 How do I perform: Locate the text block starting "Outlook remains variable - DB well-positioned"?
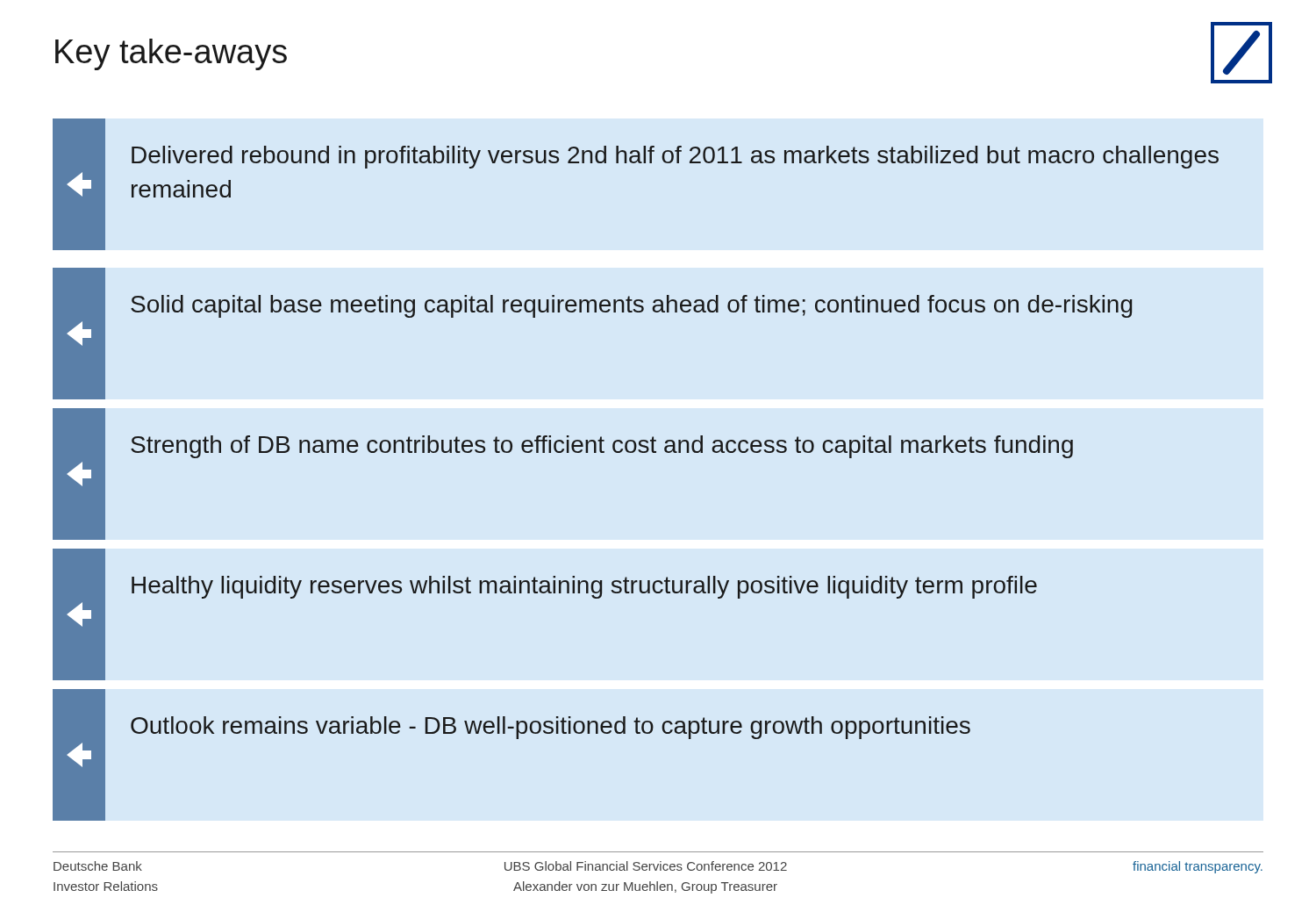click(658, 755)
